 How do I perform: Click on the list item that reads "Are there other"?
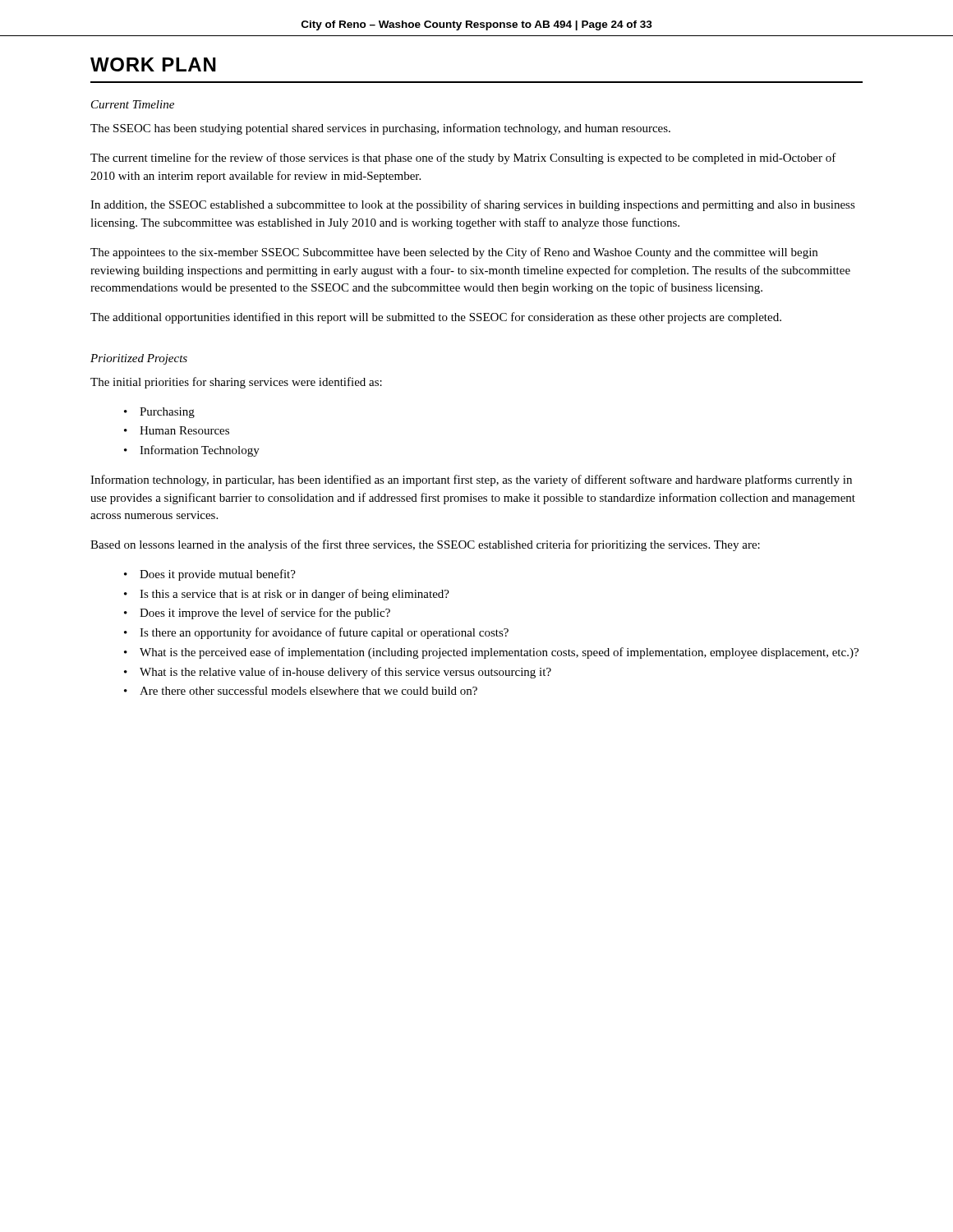[x=309, y=691]
